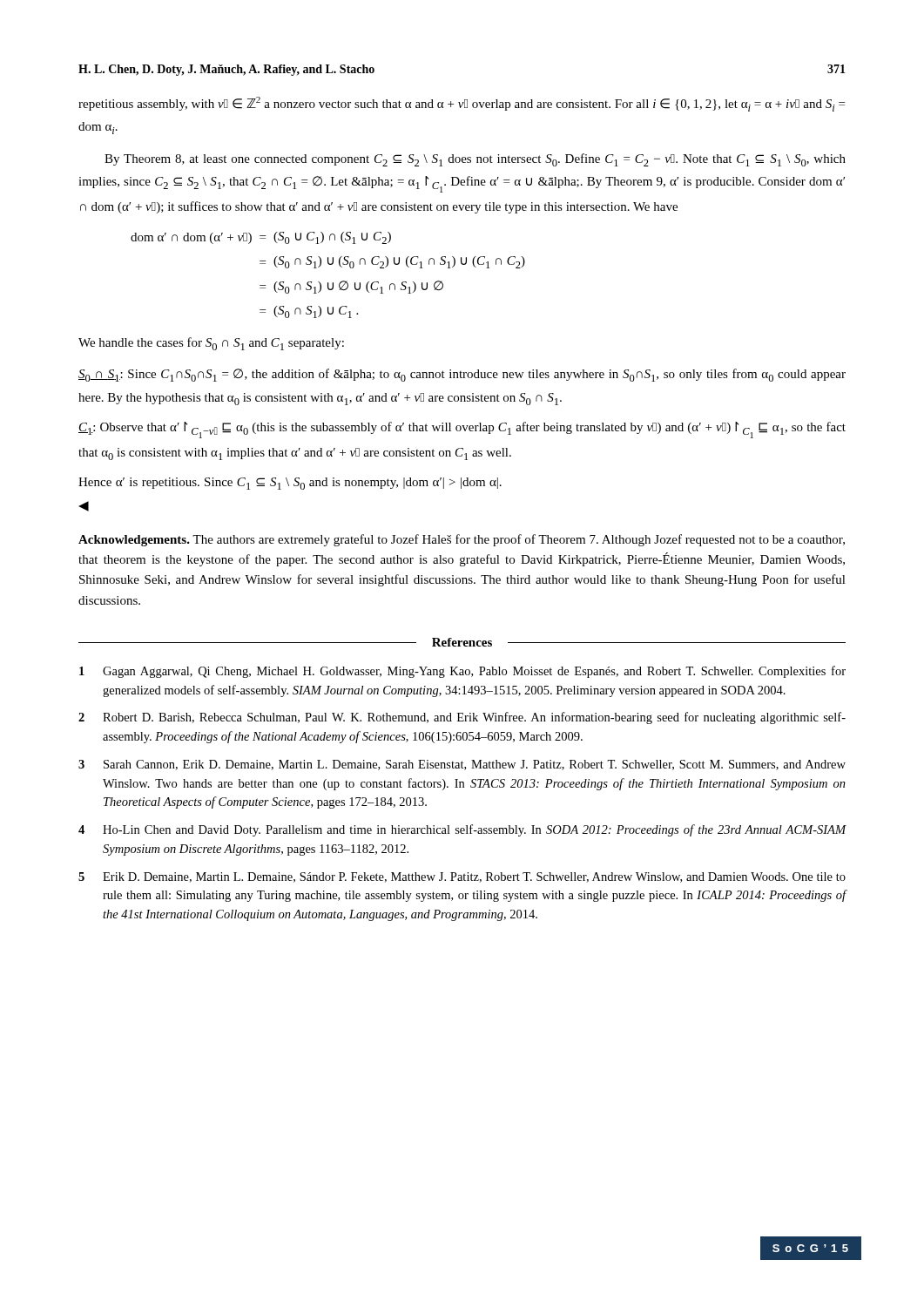
Task: Locate the list item that says "1 Gagan Aggarwal, Qi Cheng, Michael"
Action: [462, 681]
